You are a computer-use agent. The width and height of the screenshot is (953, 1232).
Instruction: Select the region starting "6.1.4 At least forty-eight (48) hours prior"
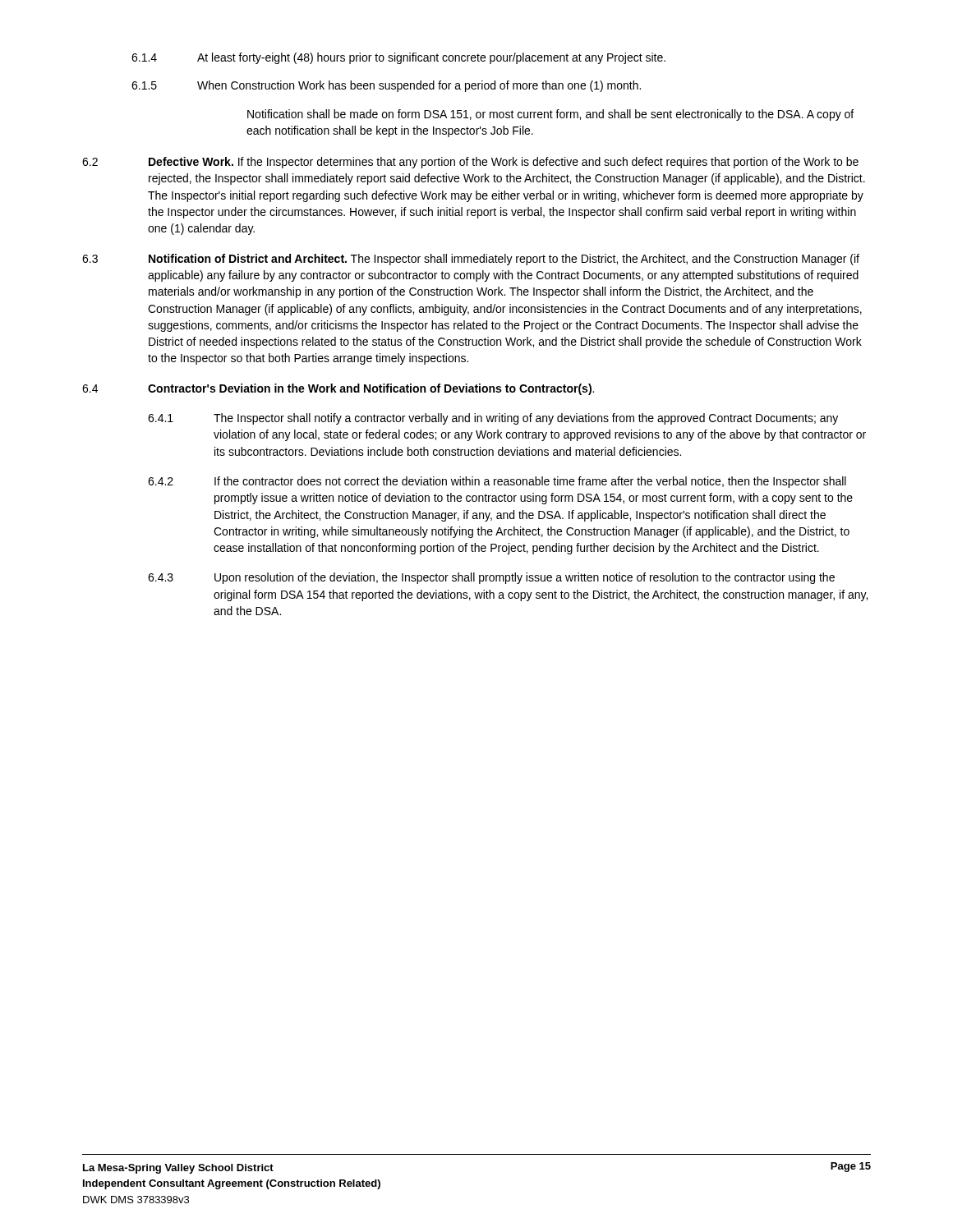(x=501, y=58)
